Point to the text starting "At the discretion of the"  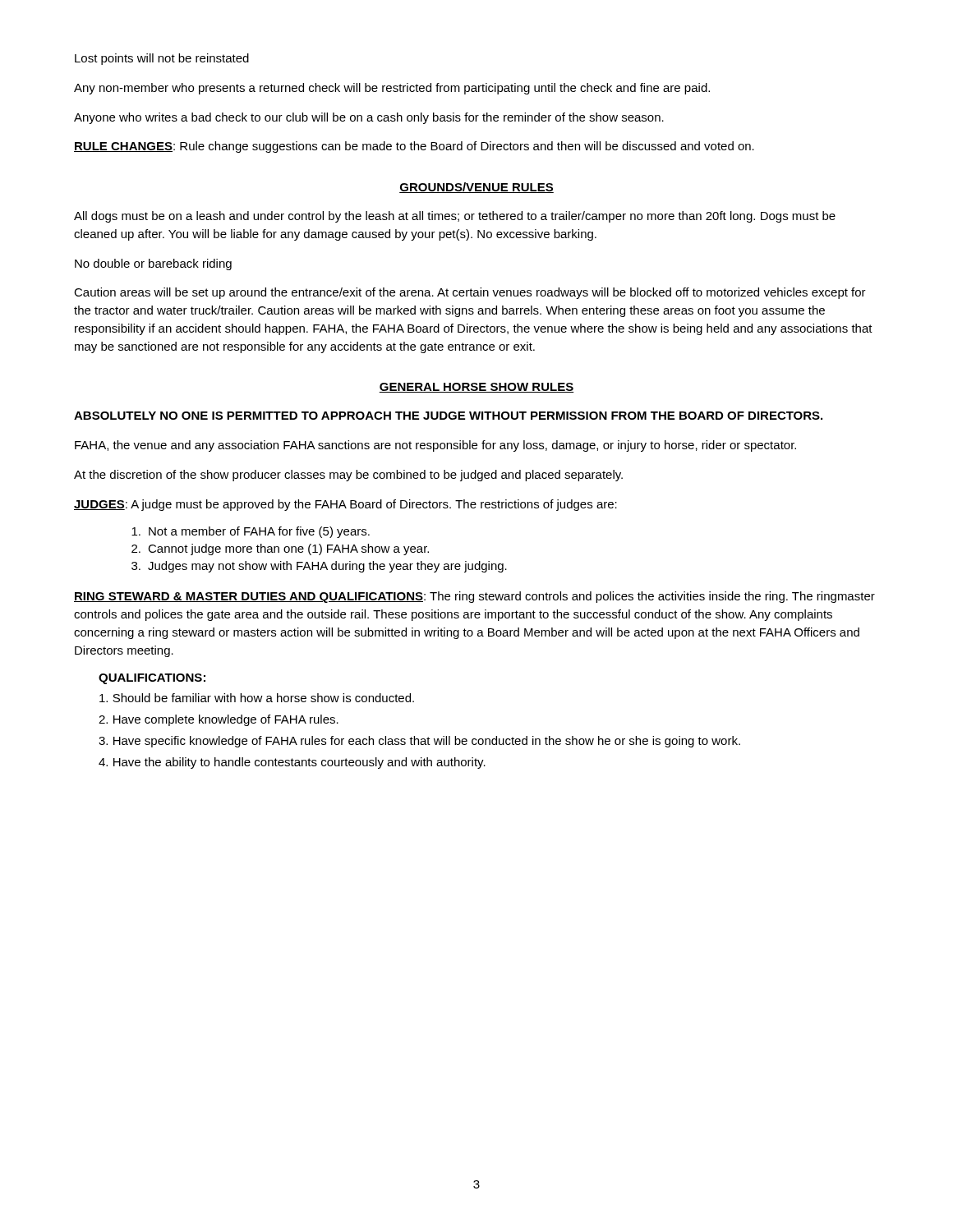476,474
